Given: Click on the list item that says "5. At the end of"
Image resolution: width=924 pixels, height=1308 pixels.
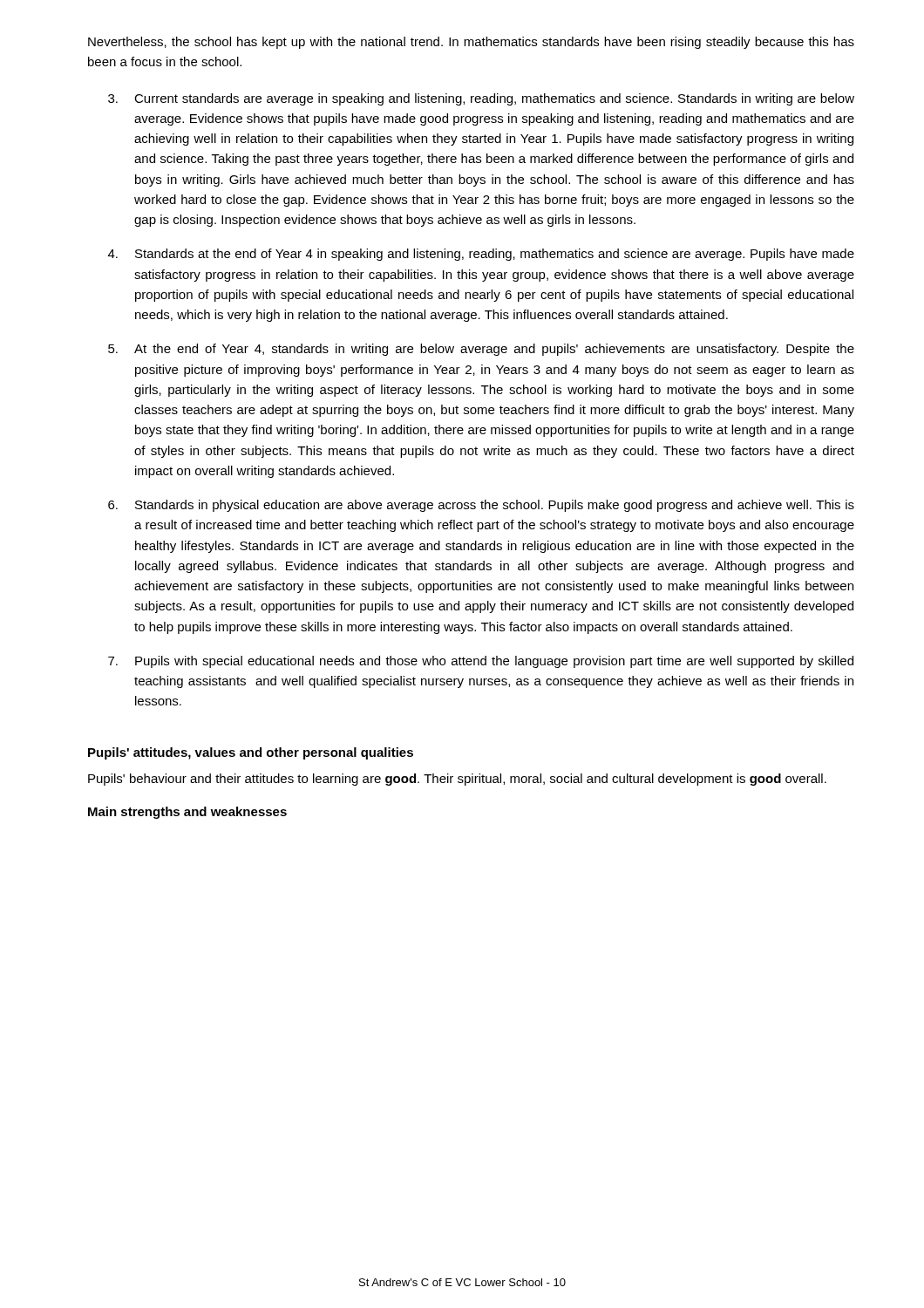Looking at the screenshot, I should [x=471, y=409].
